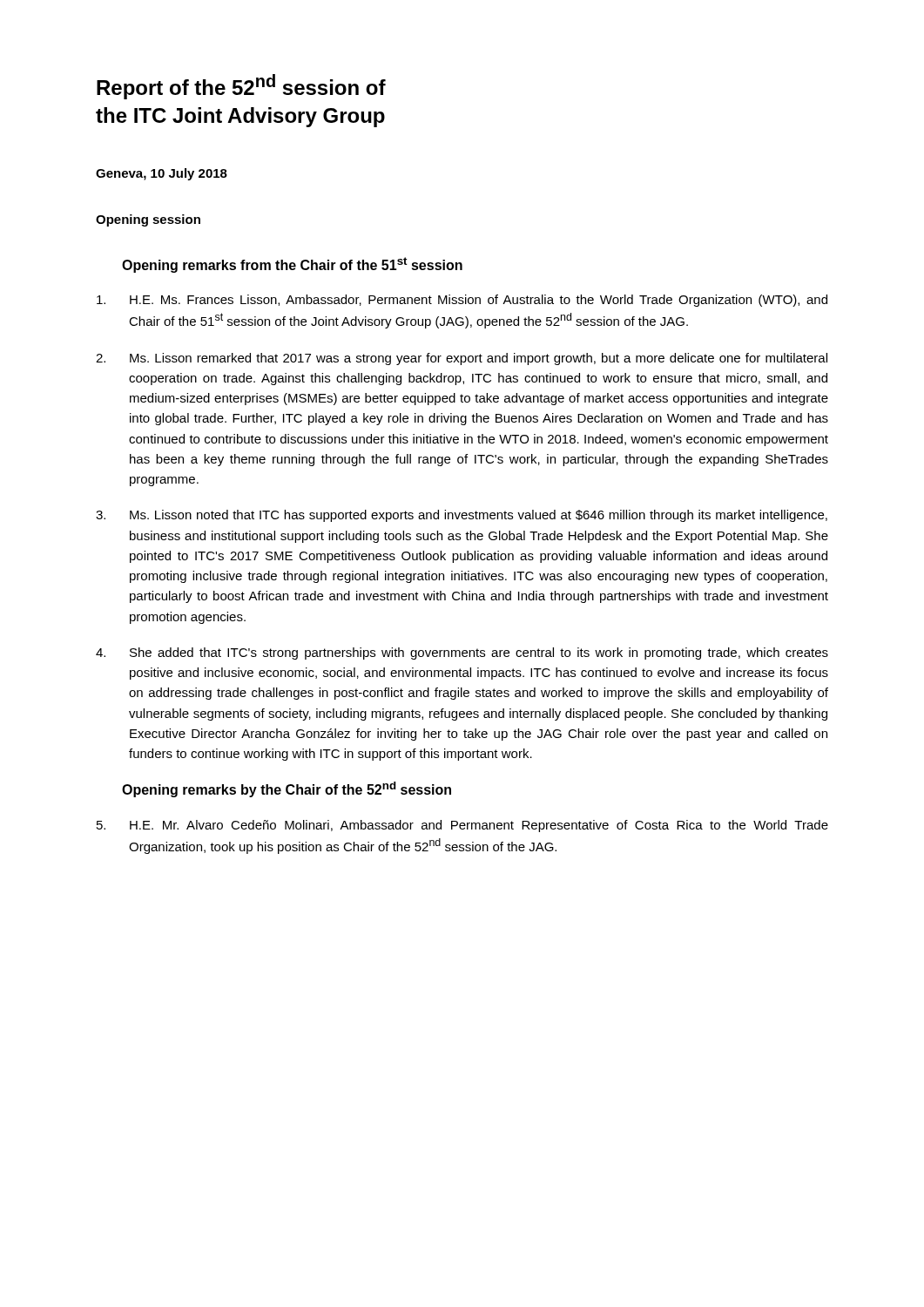
Task: Select the element starting "Report of the 52nd session of the"
Action: [x=241, y=87]
